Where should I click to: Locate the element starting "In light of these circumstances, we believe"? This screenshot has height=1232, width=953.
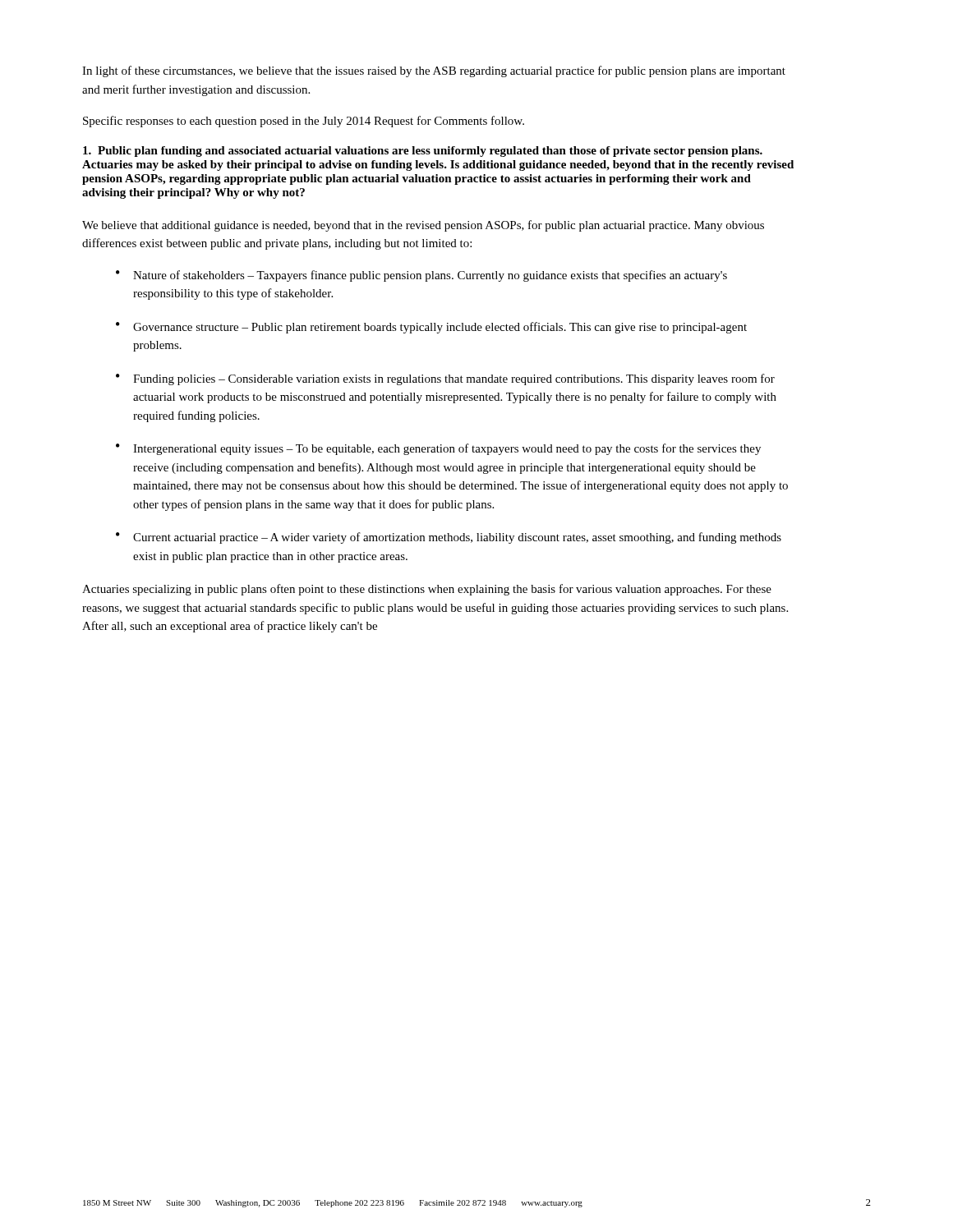pos(434,80)
